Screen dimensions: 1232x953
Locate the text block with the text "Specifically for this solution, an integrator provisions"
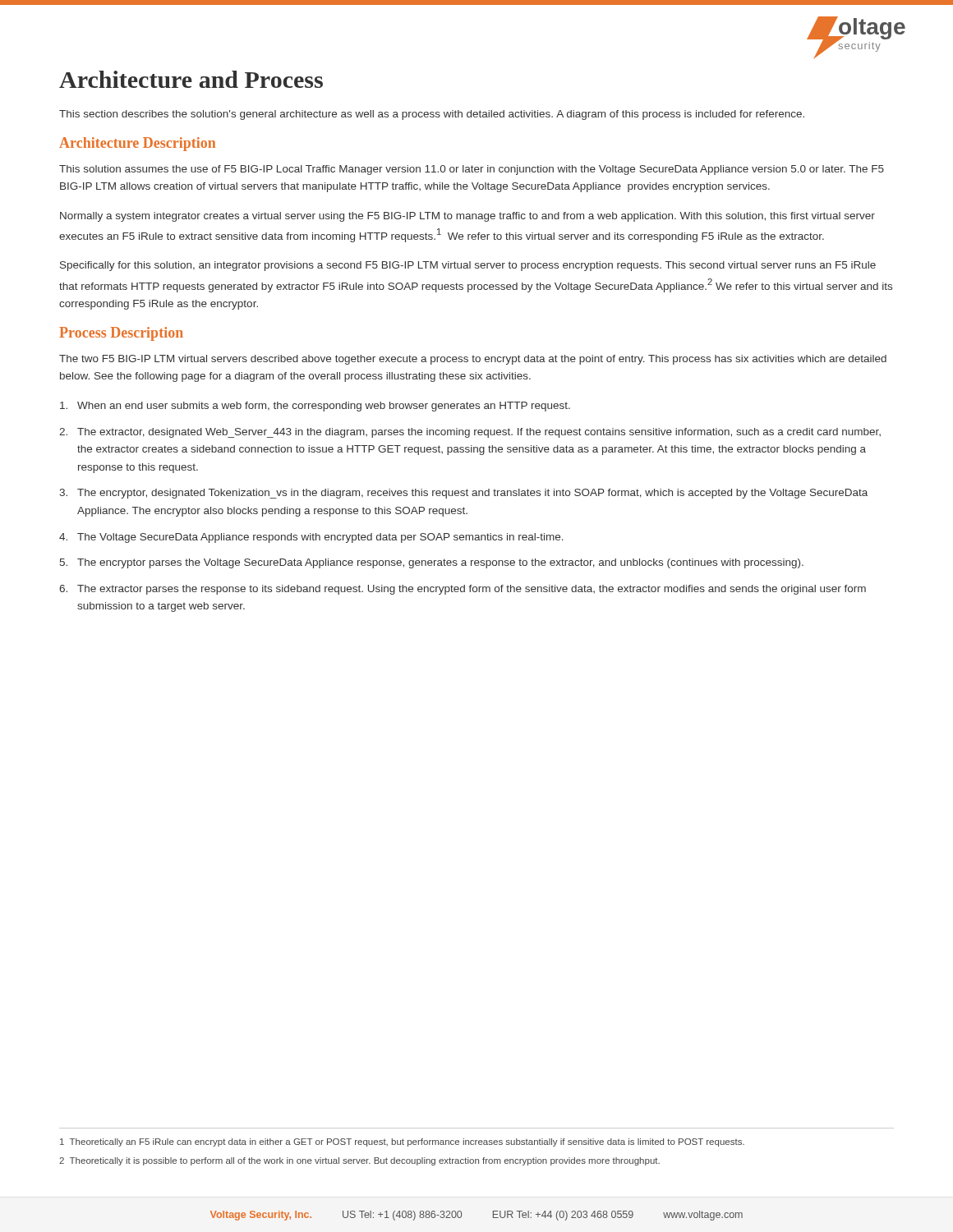476,284
